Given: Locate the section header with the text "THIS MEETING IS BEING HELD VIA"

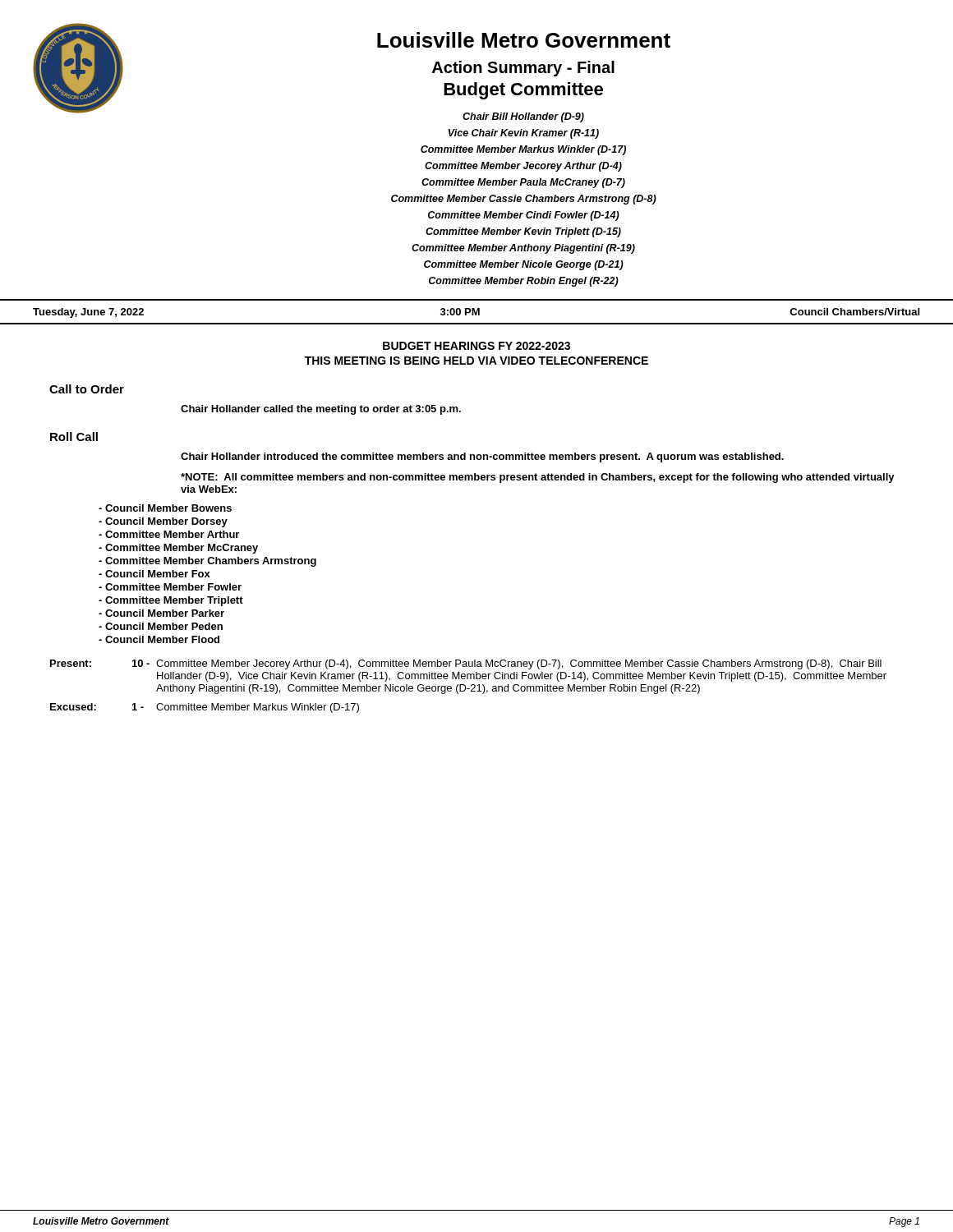Looking at the screenshot, I should pos(476,361).
